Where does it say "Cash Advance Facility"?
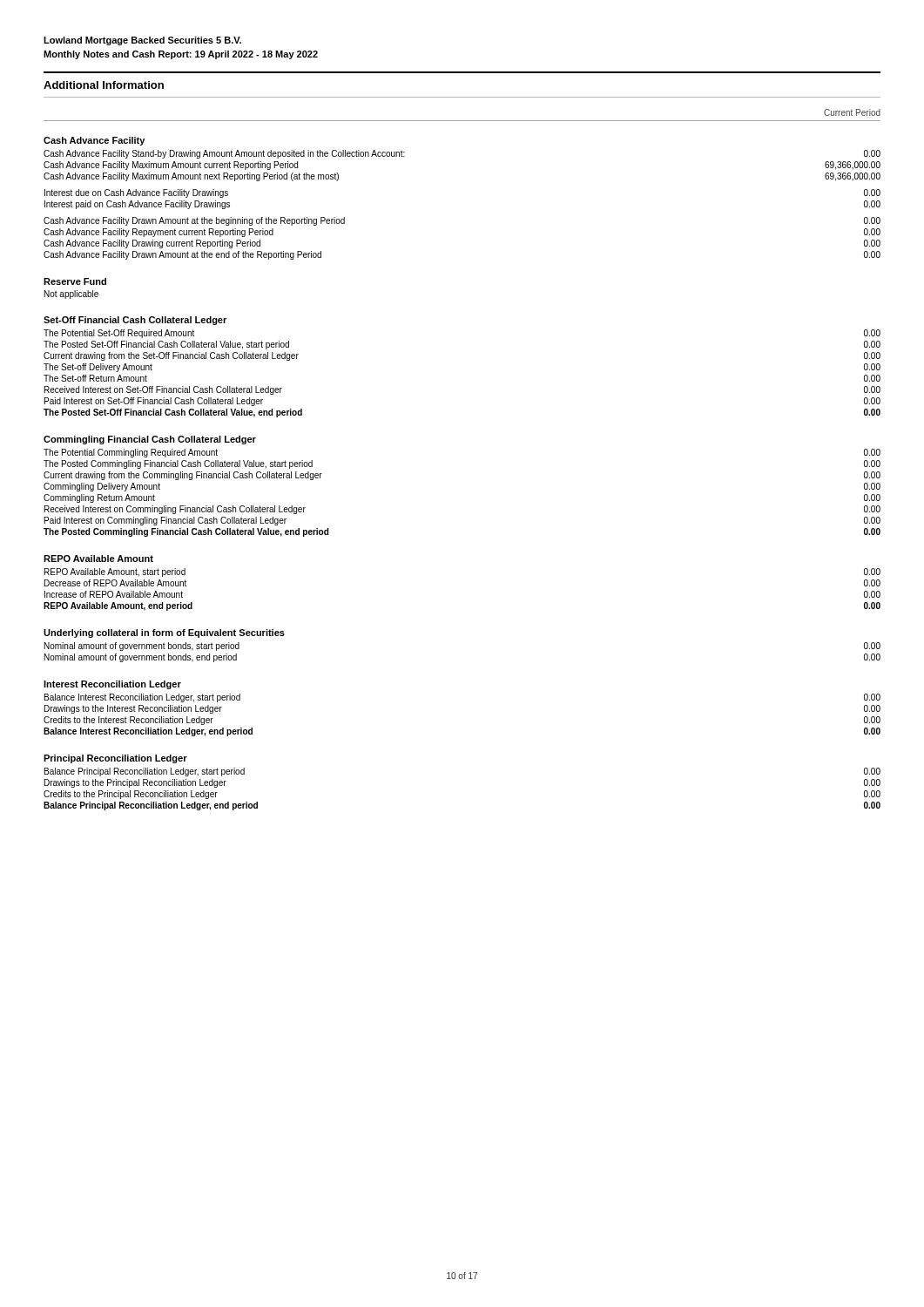The height and width of the screenshot is (1307, 924). (x=94, y=140)
